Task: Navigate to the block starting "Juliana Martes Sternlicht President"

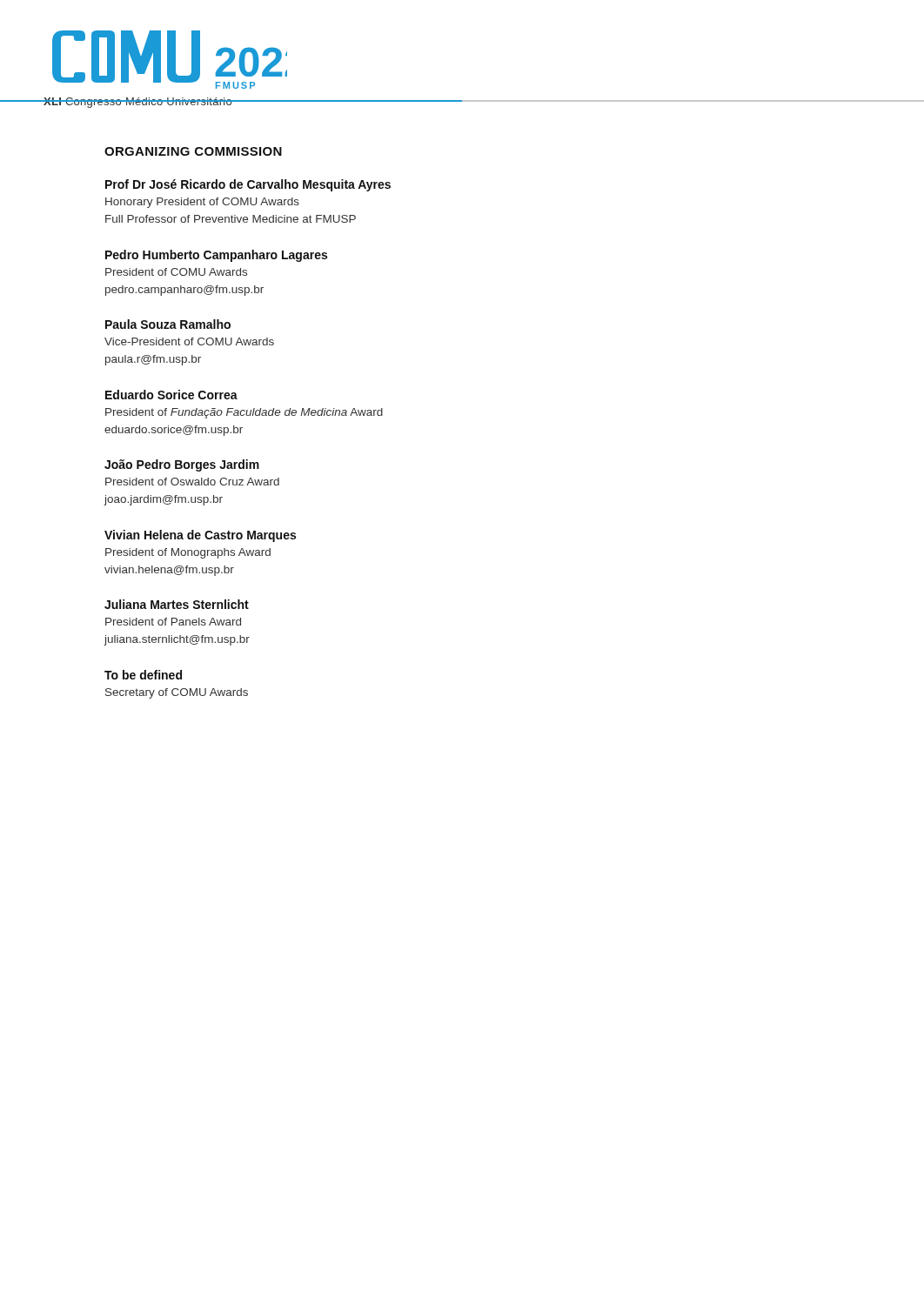Action: click(x=177, y=604)
